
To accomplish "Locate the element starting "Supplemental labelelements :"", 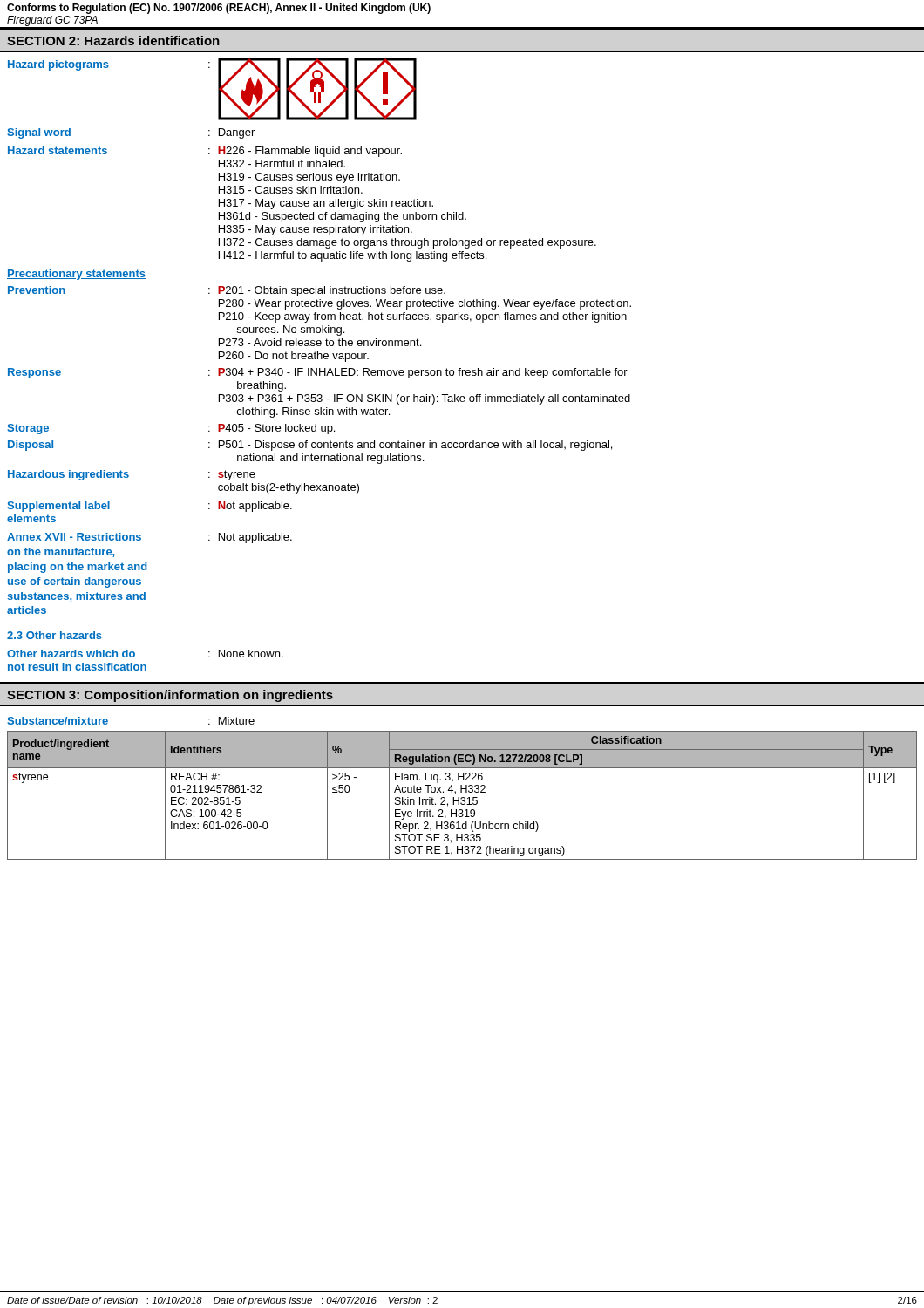I will 58,506.
